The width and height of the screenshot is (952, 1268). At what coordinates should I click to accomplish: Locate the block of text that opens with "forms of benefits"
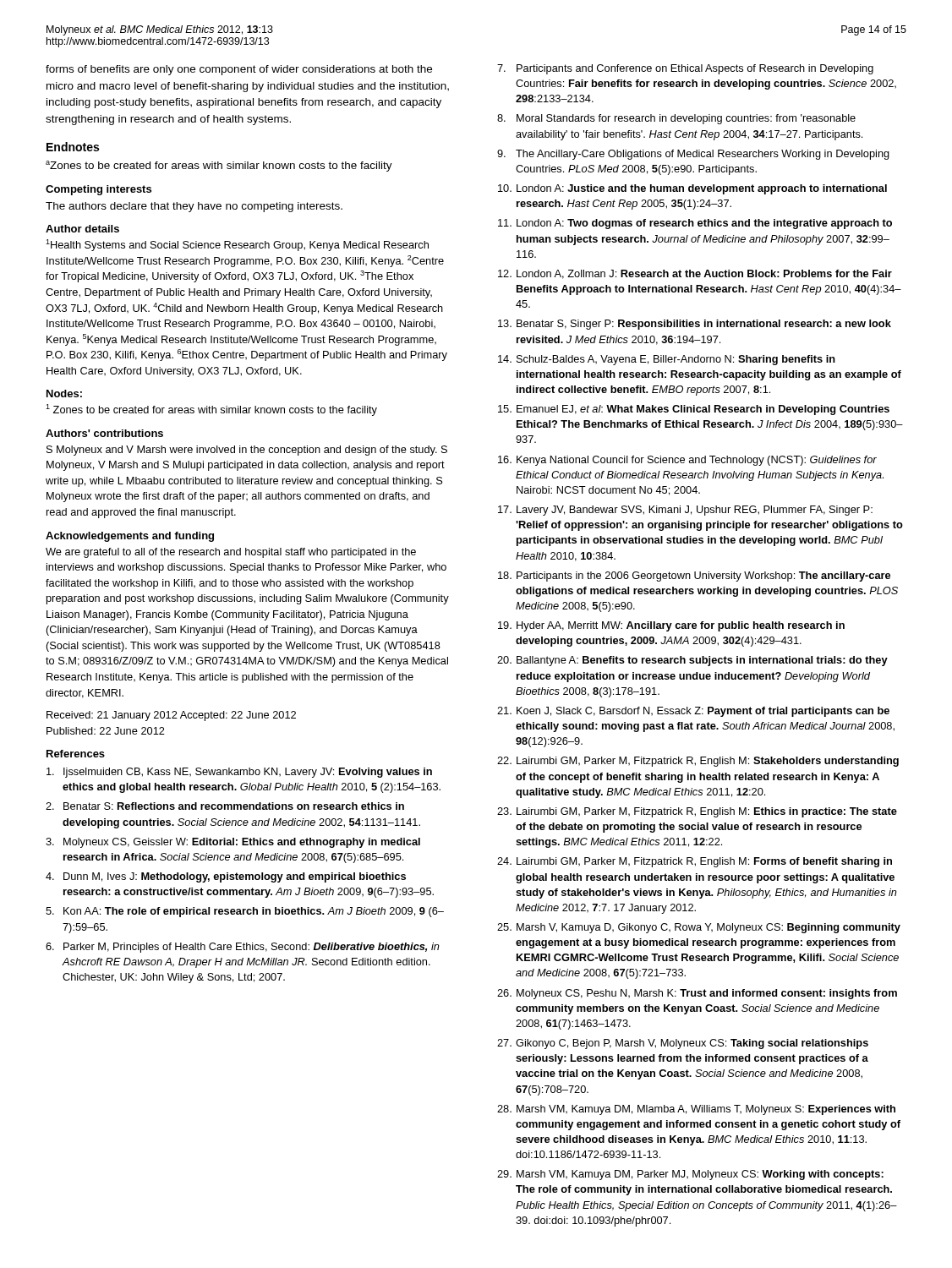[x=249, y=94]
